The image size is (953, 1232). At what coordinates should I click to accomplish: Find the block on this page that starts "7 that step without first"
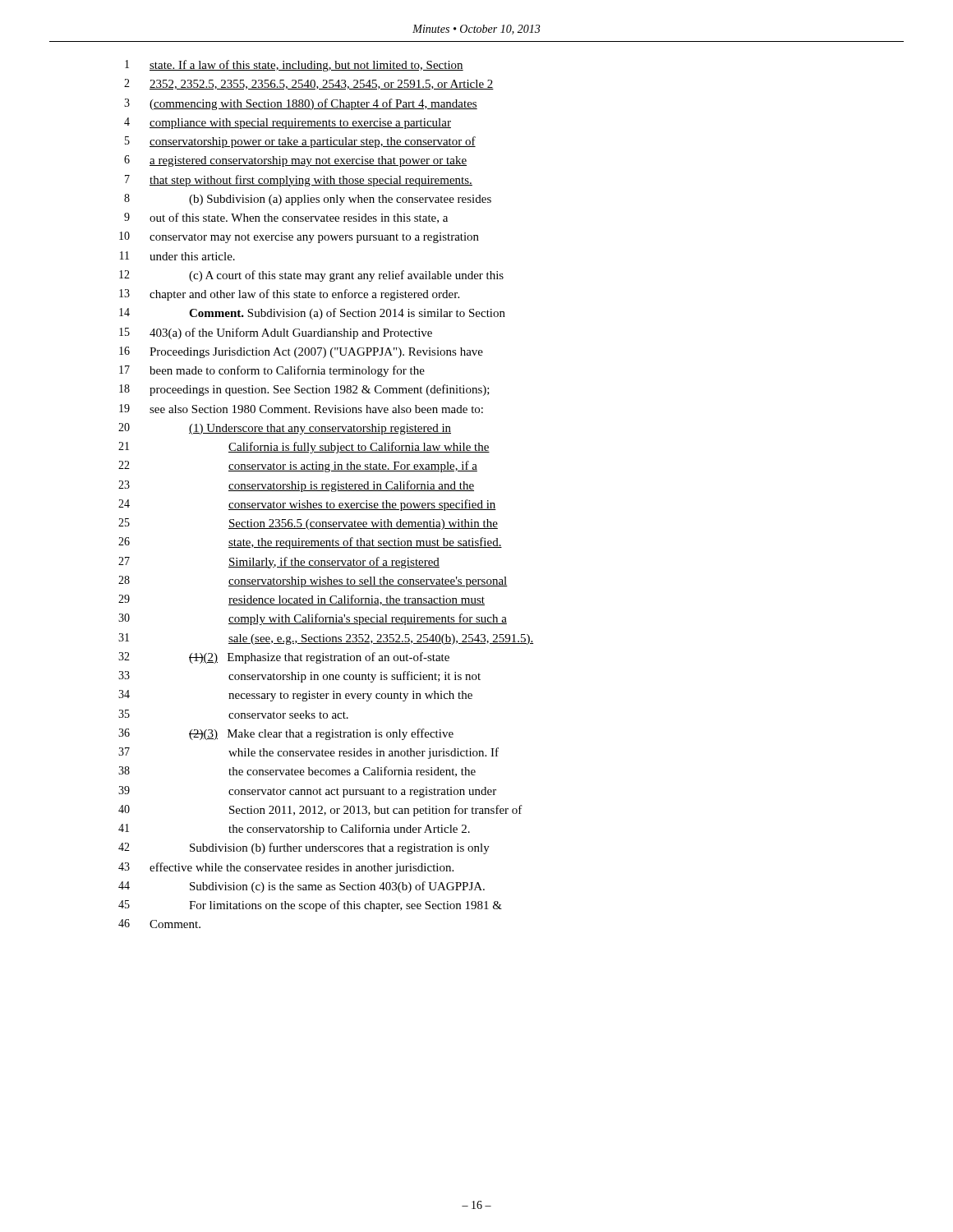click(x=299, y=181)
